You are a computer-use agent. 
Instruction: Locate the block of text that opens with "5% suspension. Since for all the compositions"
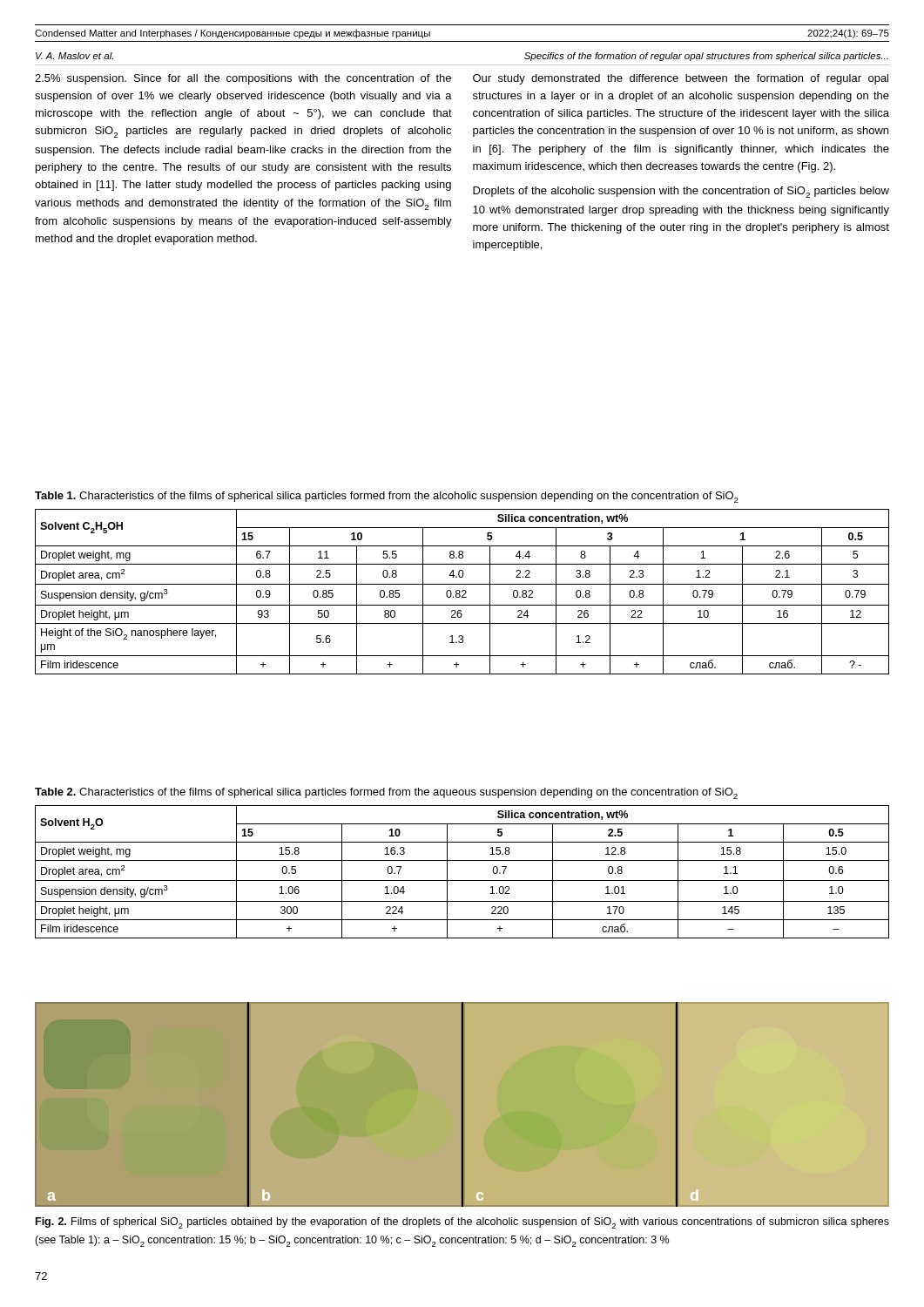243,159
